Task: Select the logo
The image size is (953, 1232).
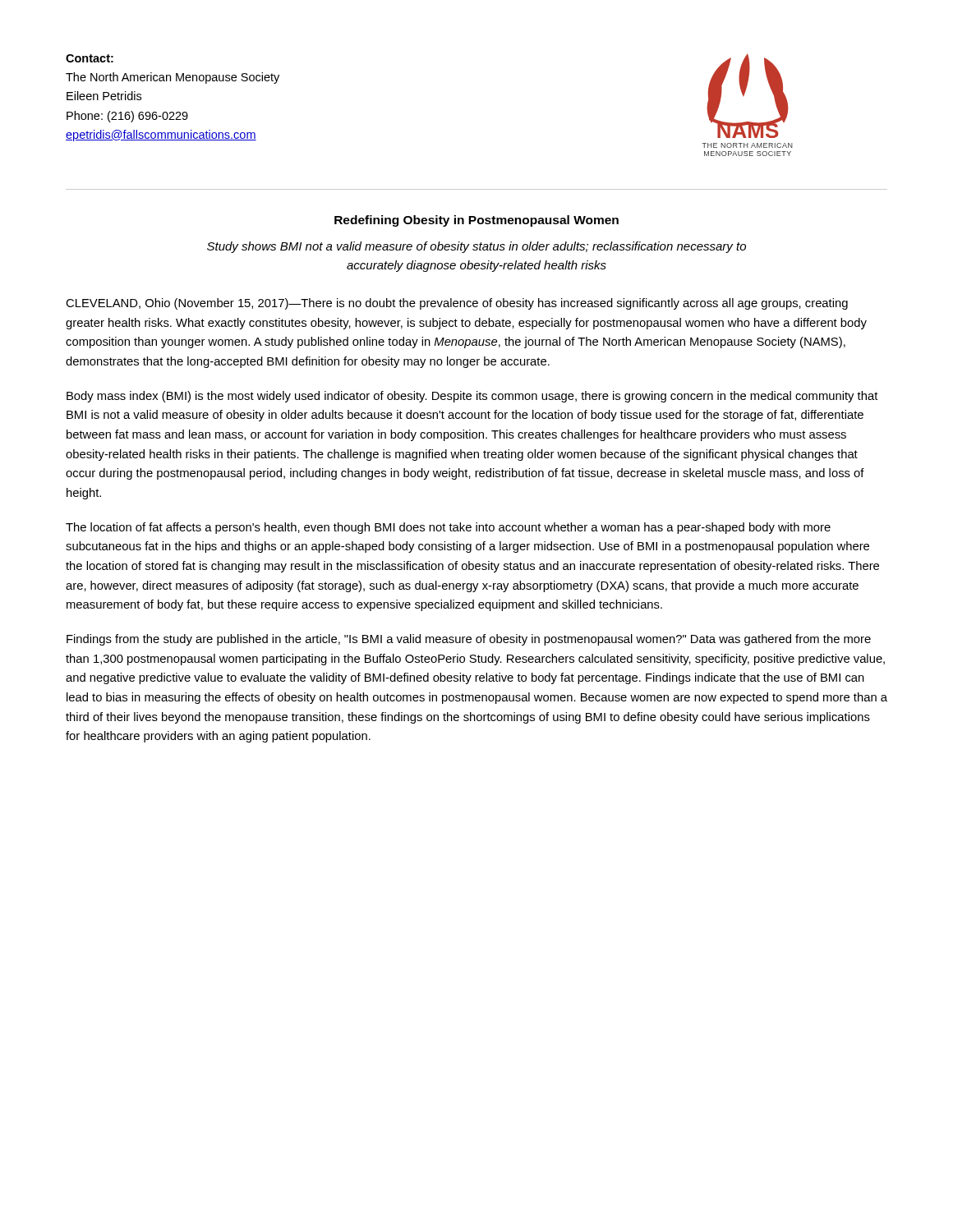Action: 772,103
